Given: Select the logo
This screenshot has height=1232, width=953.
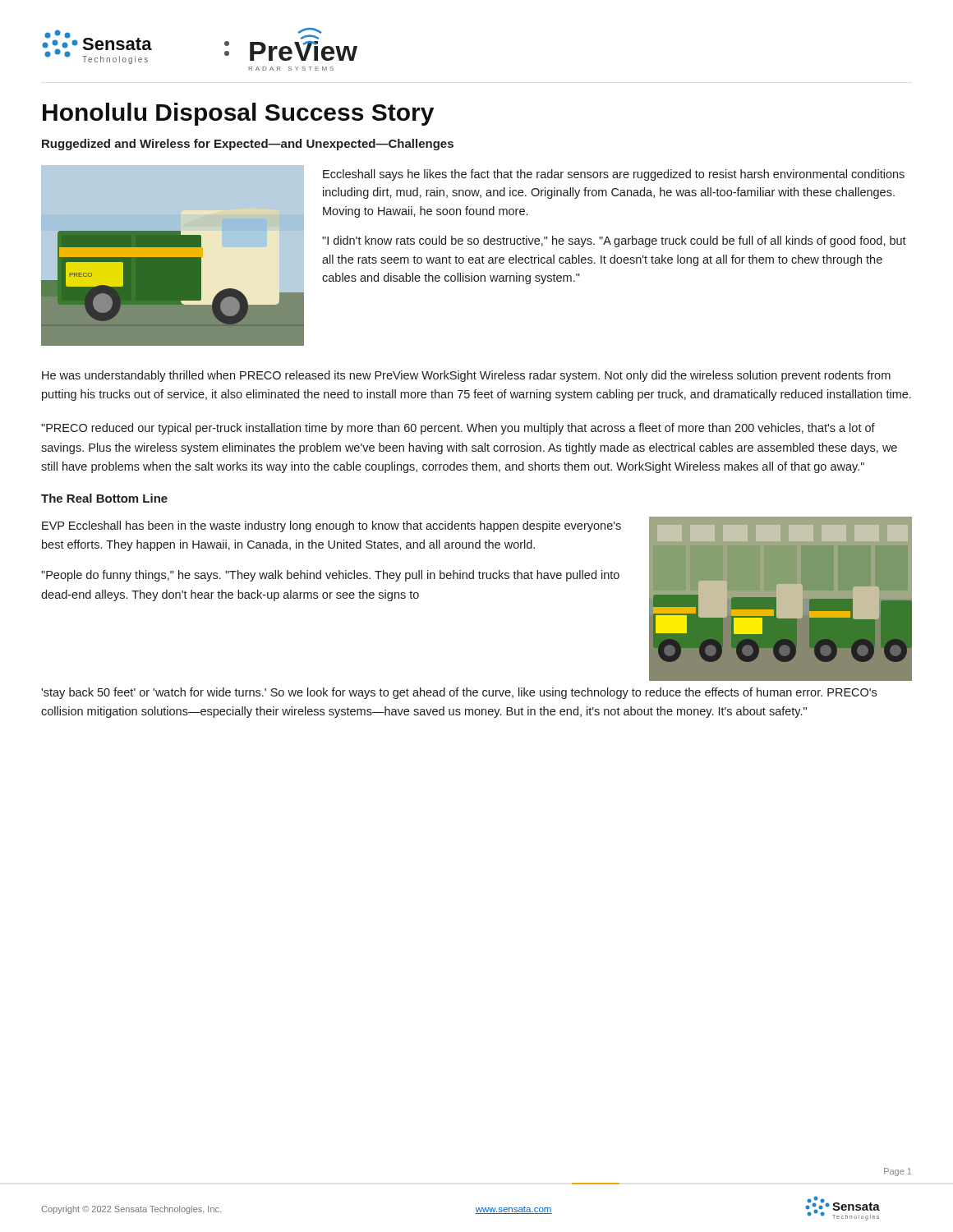Looking at the screenshot, I should (204, 50).
